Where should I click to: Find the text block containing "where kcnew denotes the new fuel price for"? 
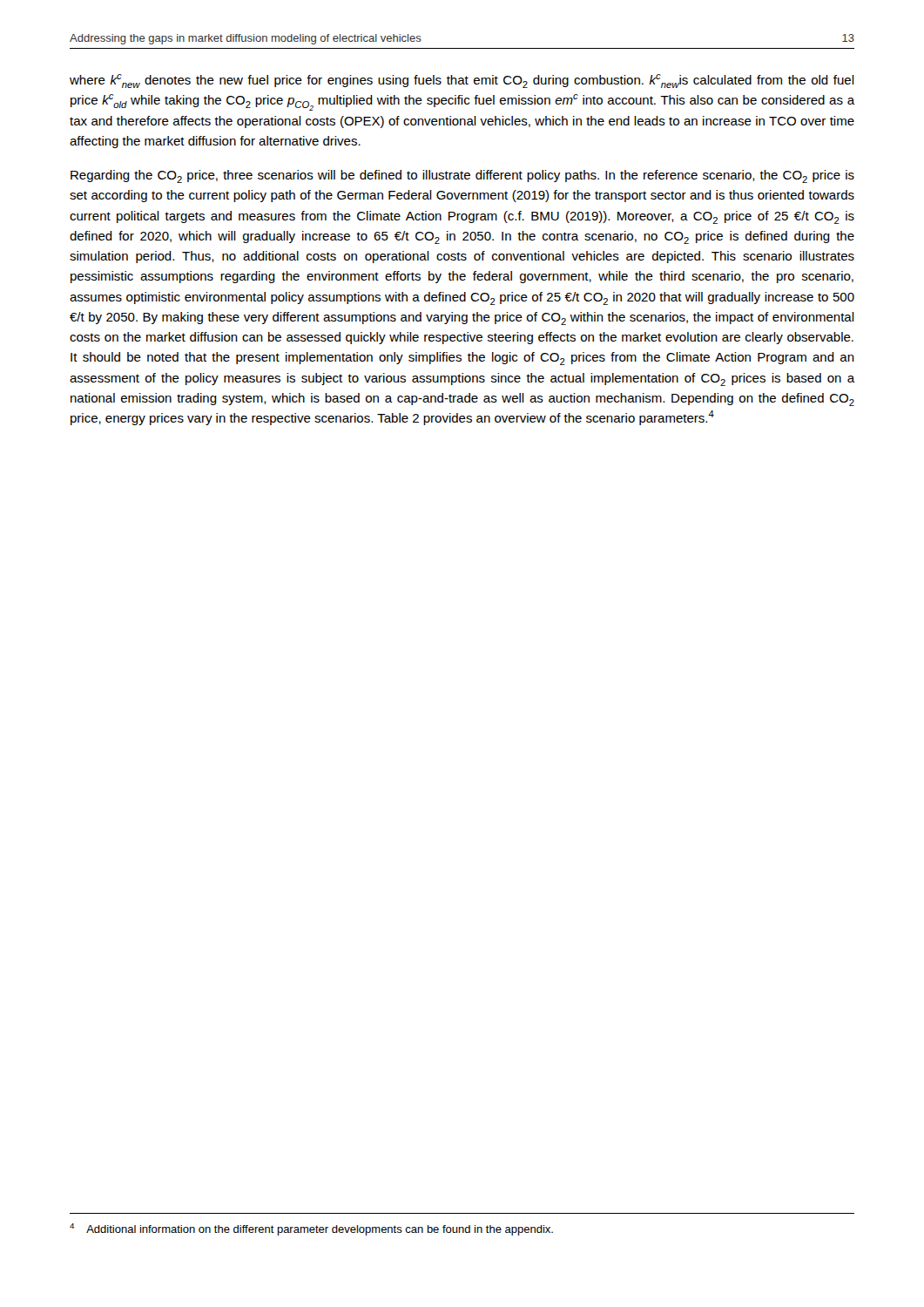[x=462, y=109]
